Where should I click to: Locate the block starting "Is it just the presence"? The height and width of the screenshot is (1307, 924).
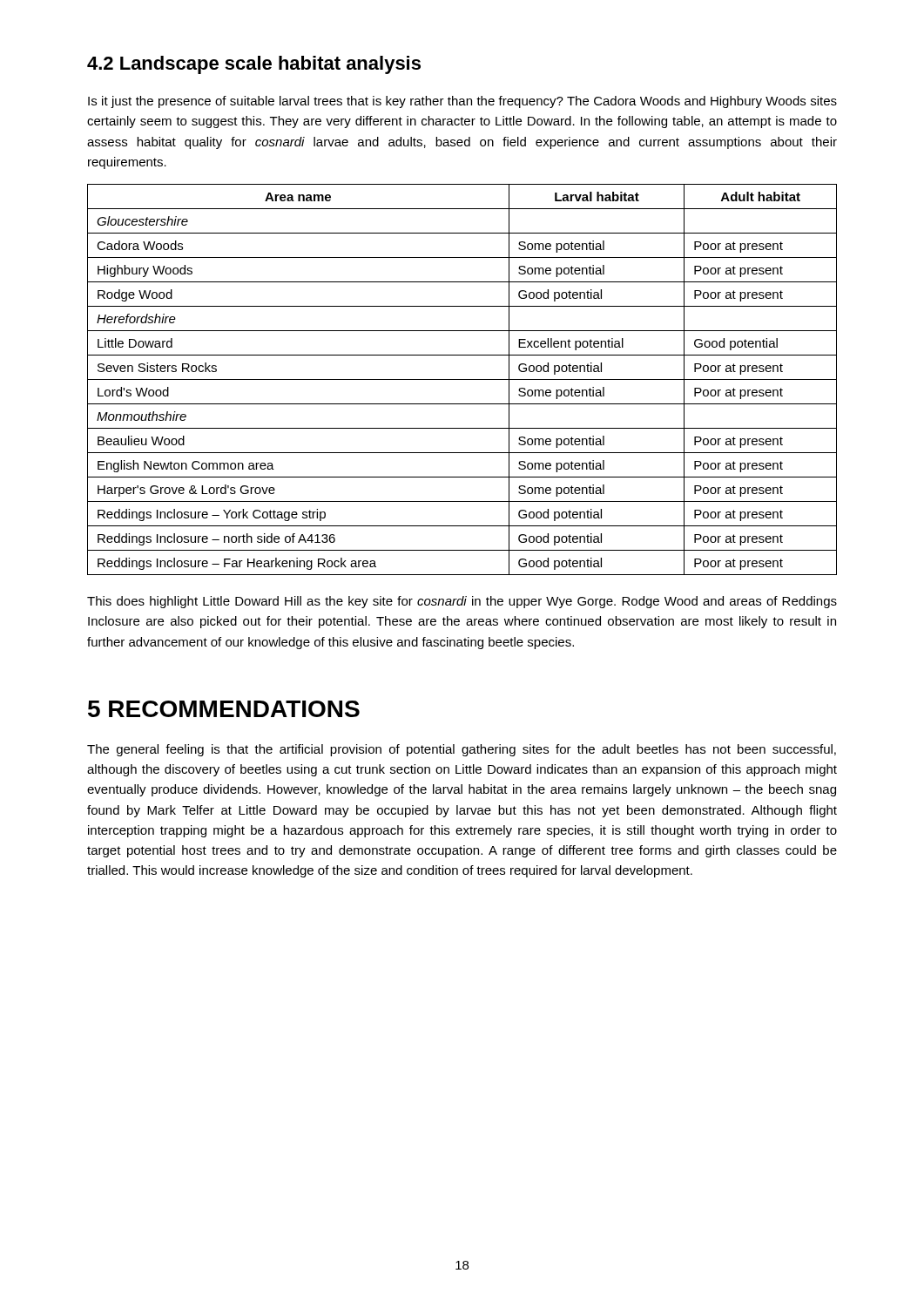click(x=462, y=131)
